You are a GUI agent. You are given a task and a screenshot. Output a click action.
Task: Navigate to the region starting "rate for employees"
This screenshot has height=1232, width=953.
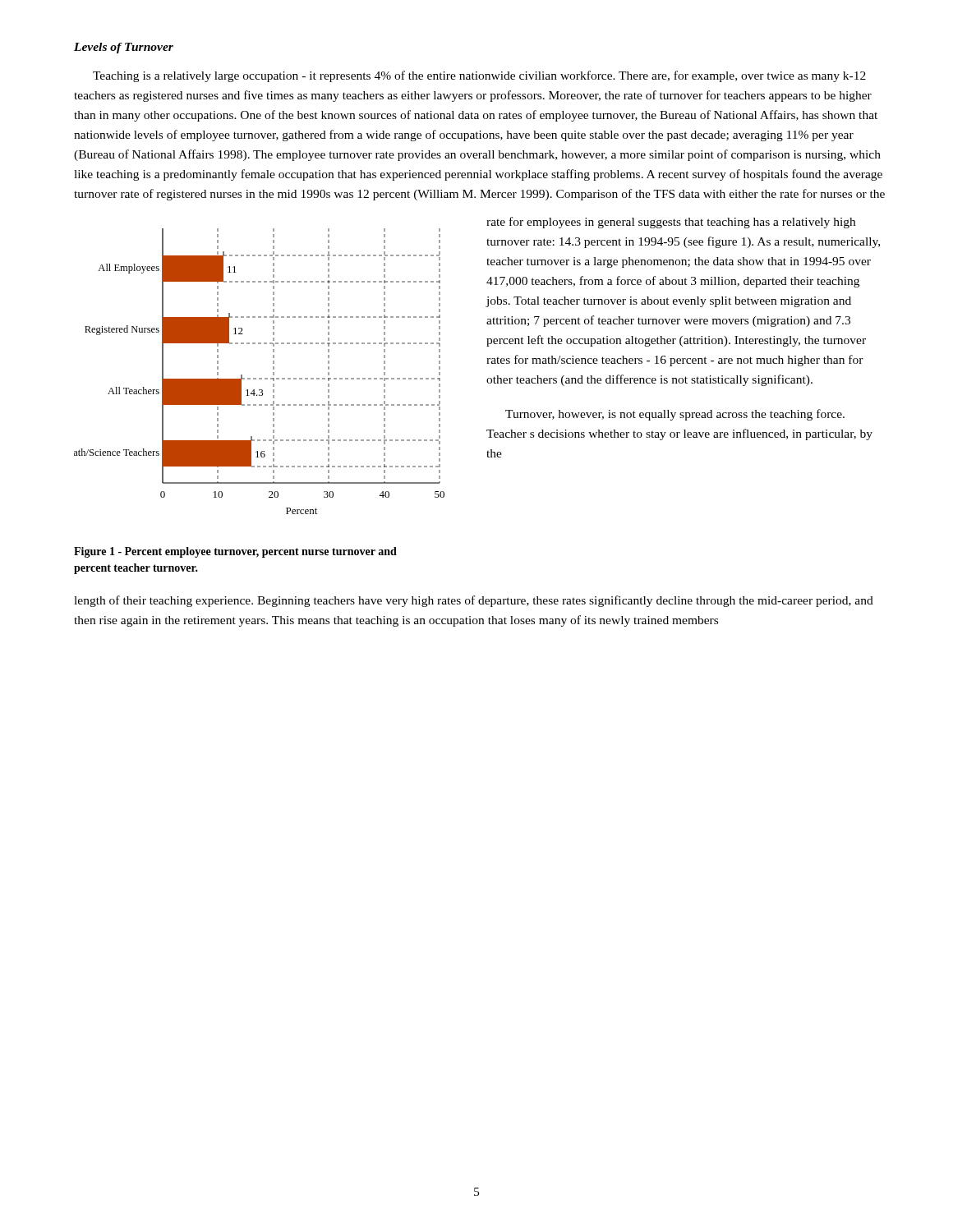pos(684,300)
